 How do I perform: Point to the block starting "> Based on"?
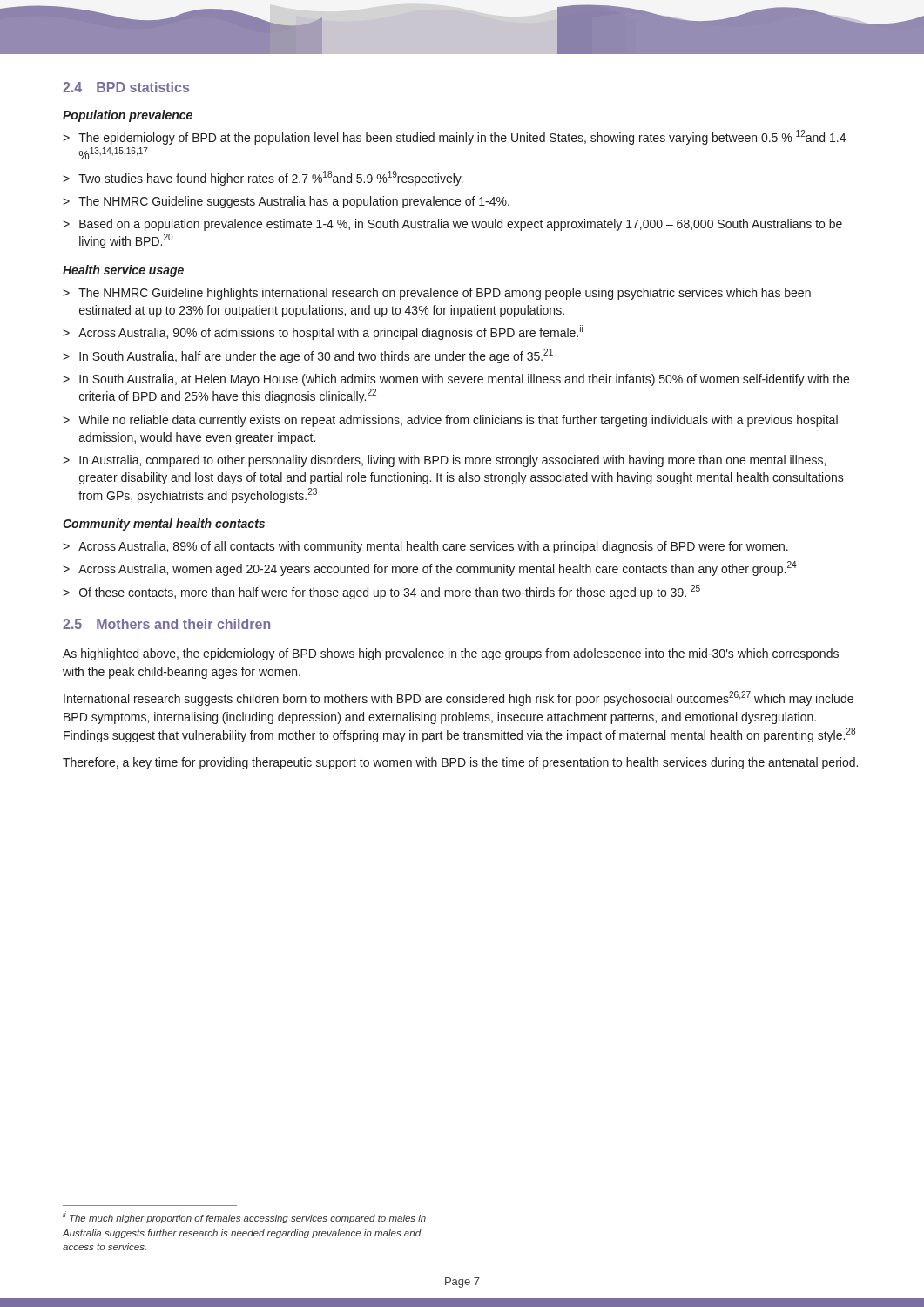tap(462, 233)
